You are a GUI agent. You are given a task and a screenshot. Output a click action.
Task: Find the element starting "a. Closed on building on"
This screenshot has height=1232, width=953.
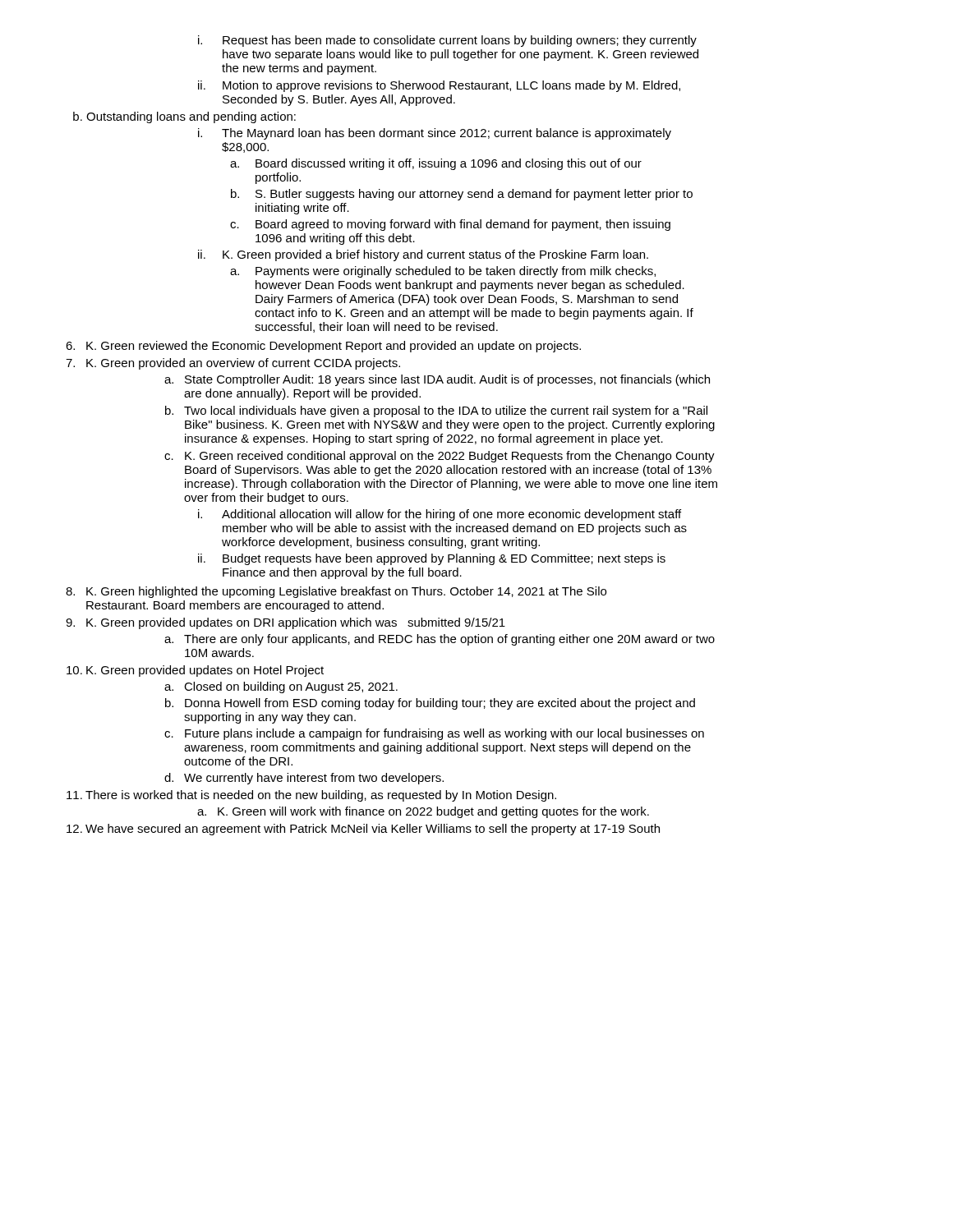click(281, 686)
